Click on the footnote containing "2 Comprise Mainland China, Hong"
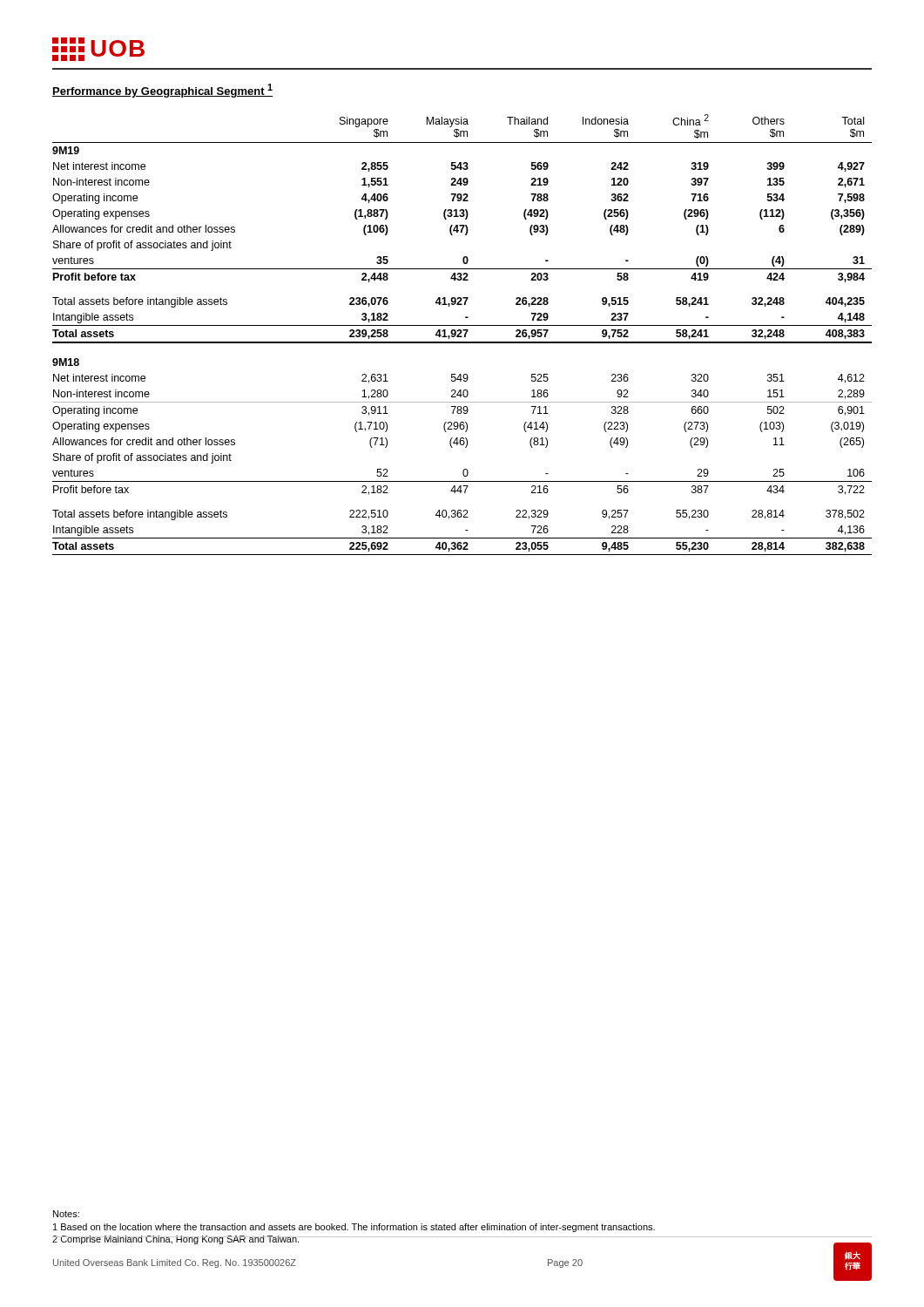The image size is (924, 1307). 176,1239
